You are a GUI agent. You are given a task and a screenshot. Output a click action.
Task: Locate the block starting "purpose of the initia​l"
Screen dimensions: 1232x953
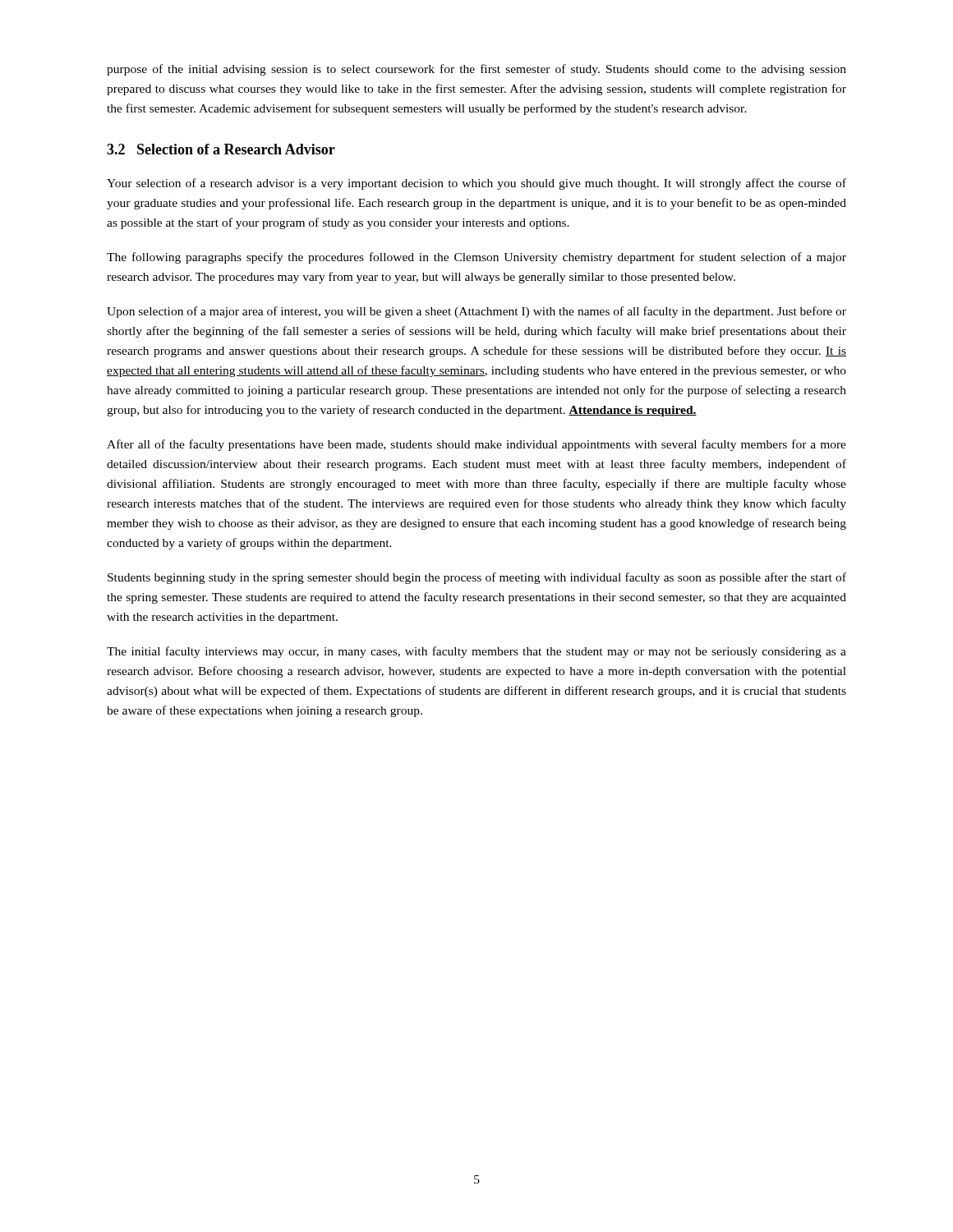476,88
